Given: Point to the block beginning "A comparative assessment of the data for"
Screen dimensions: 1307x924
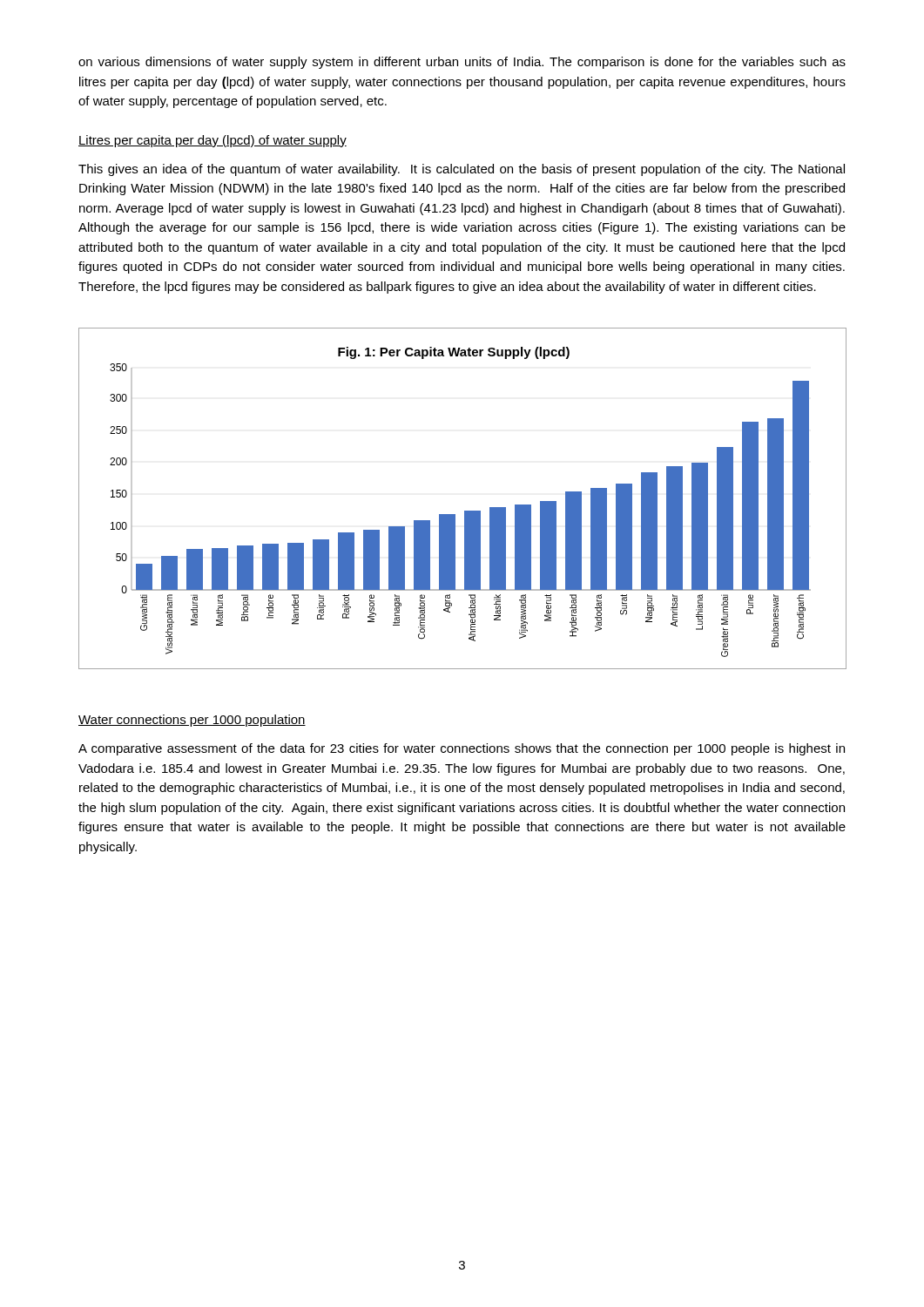Looking at the screenshot, I should coord(462,797).
